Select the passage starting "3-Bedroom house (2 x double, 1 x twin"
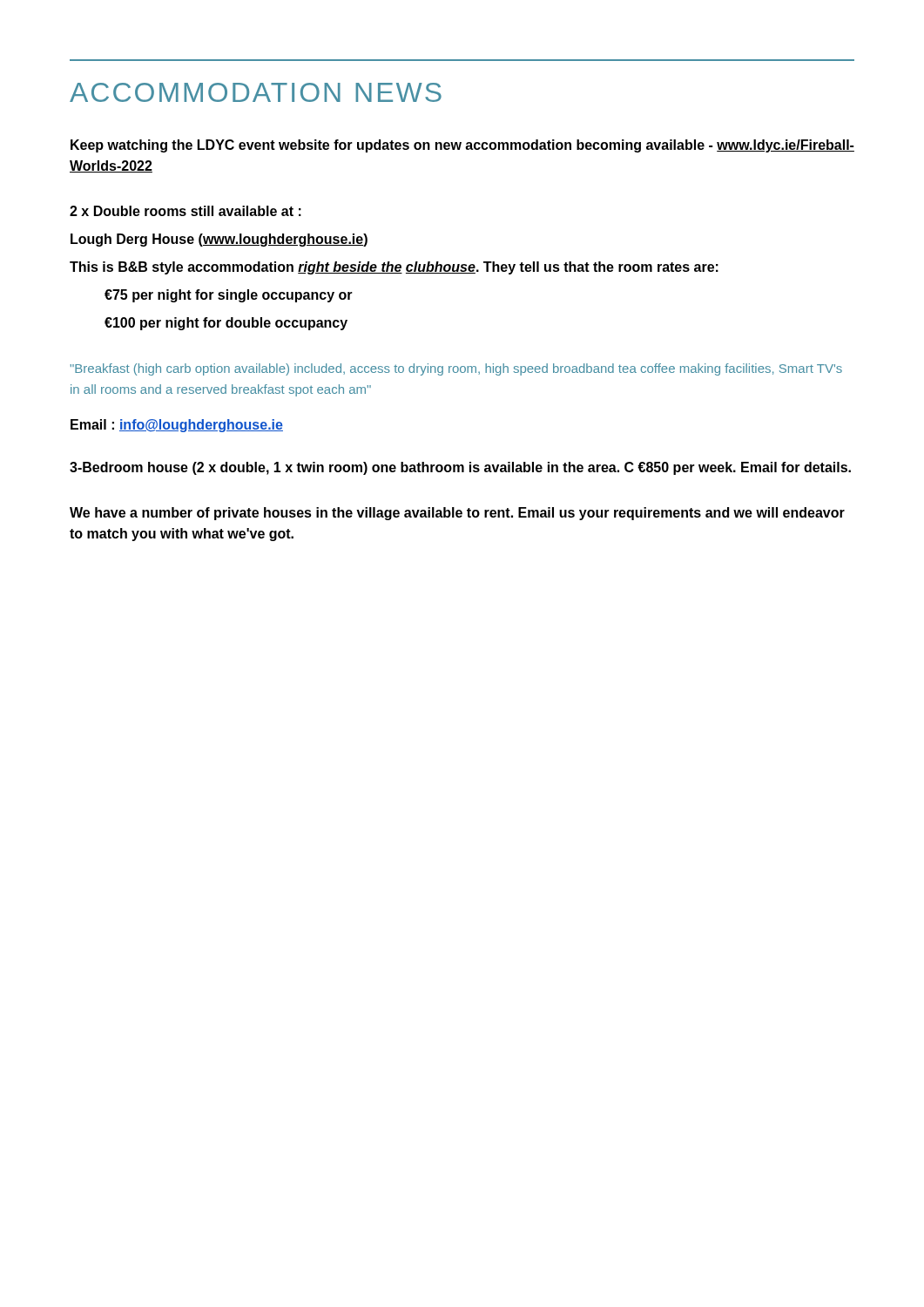Viewport: 924px width, 1307px height. (462, 468)
